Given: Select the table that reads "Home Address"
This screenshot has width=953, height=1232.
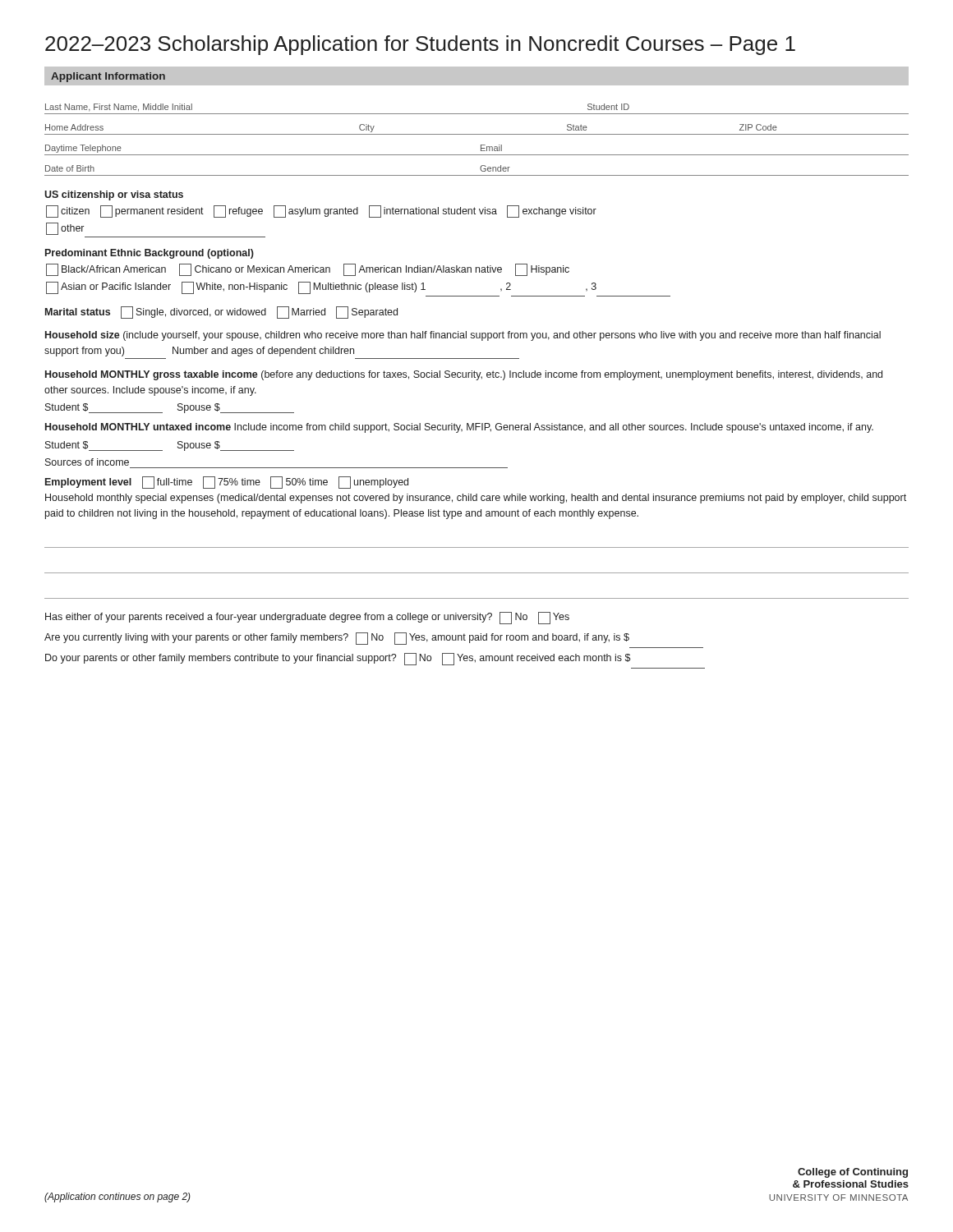Looking at the screenshot, I should point(476,125).
